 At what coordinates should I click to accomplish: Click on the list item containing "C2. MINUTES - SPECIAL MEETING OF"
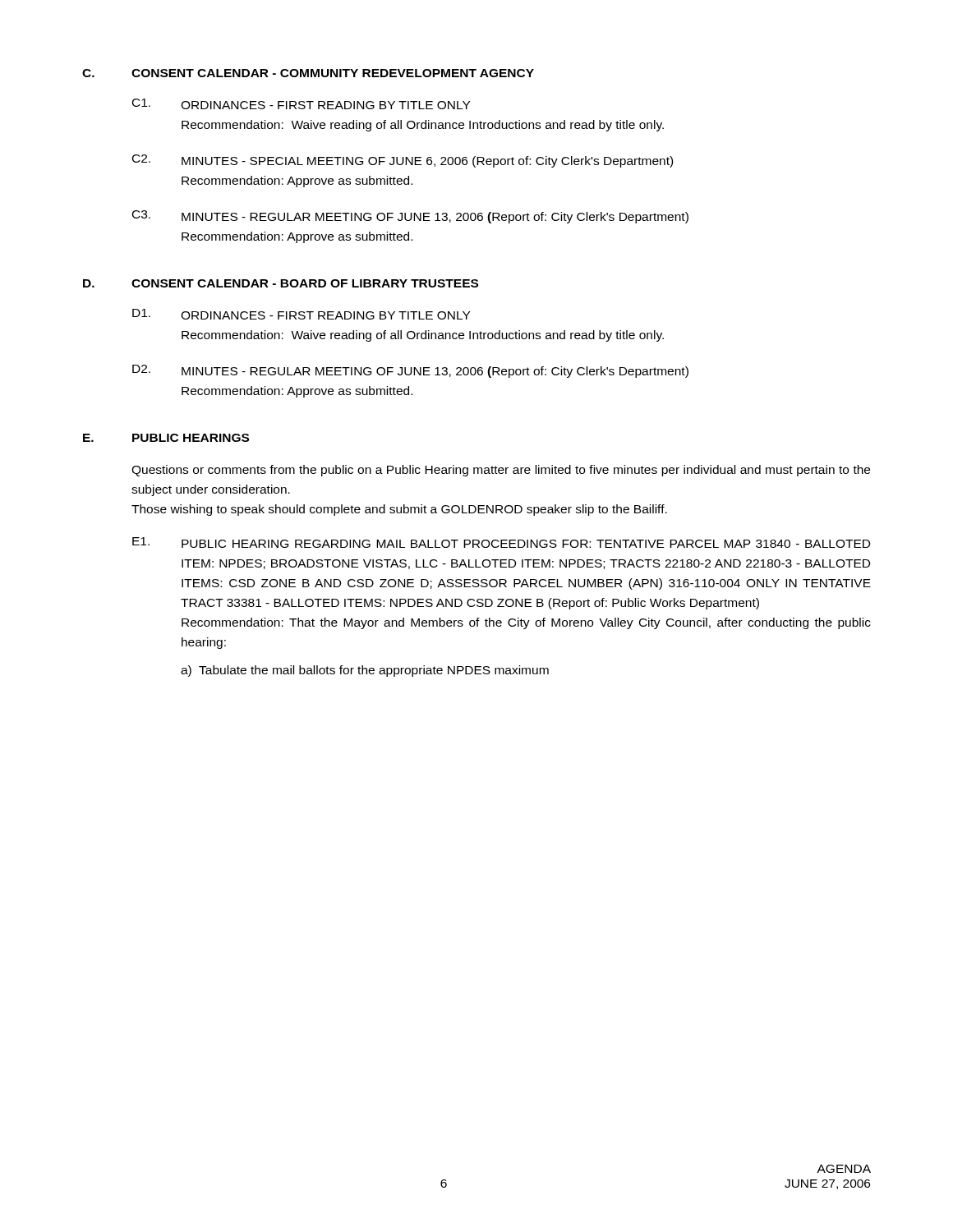tap(501, 171)
